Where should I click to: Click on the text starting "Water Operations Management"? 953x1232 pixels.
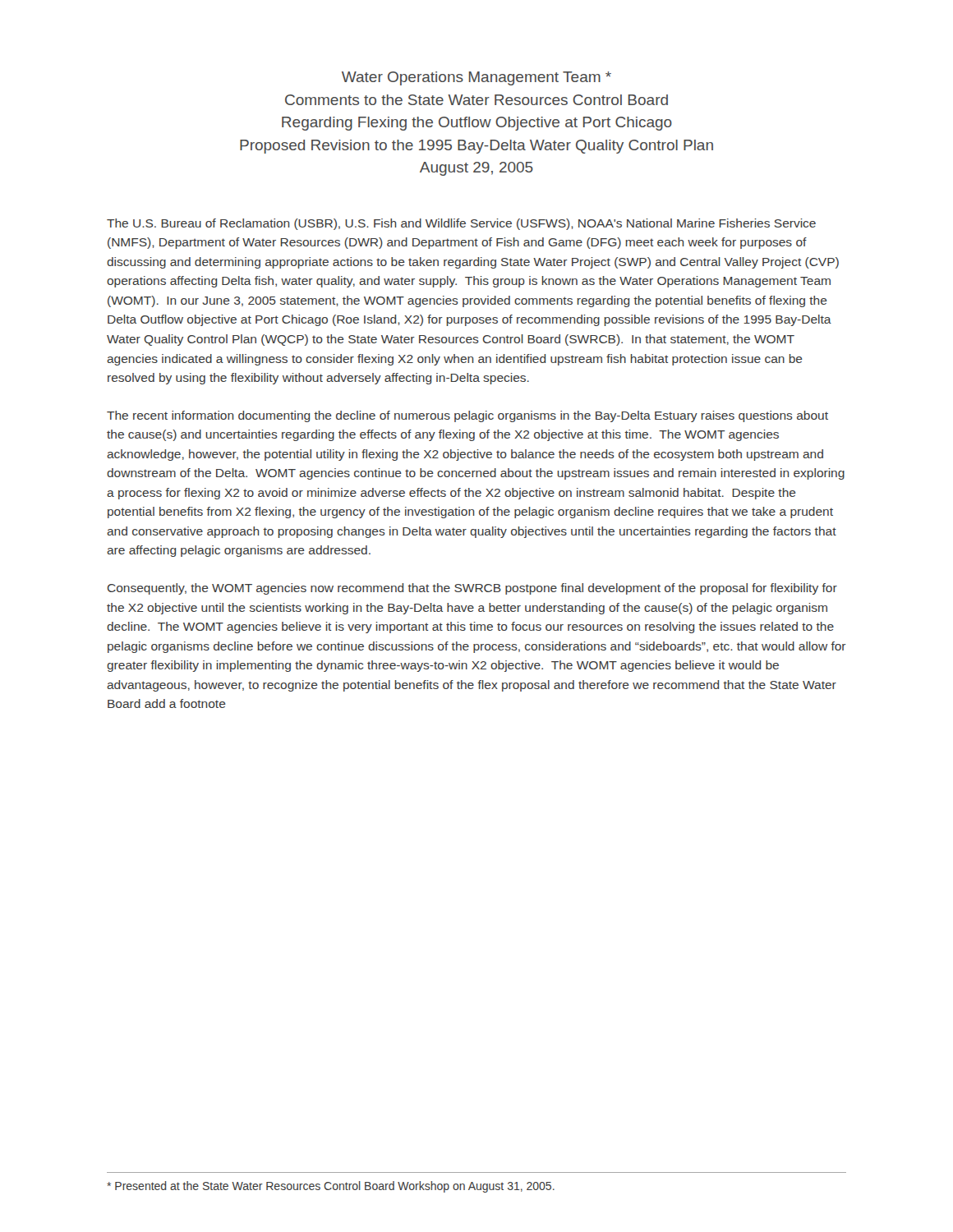click(476, 122)
